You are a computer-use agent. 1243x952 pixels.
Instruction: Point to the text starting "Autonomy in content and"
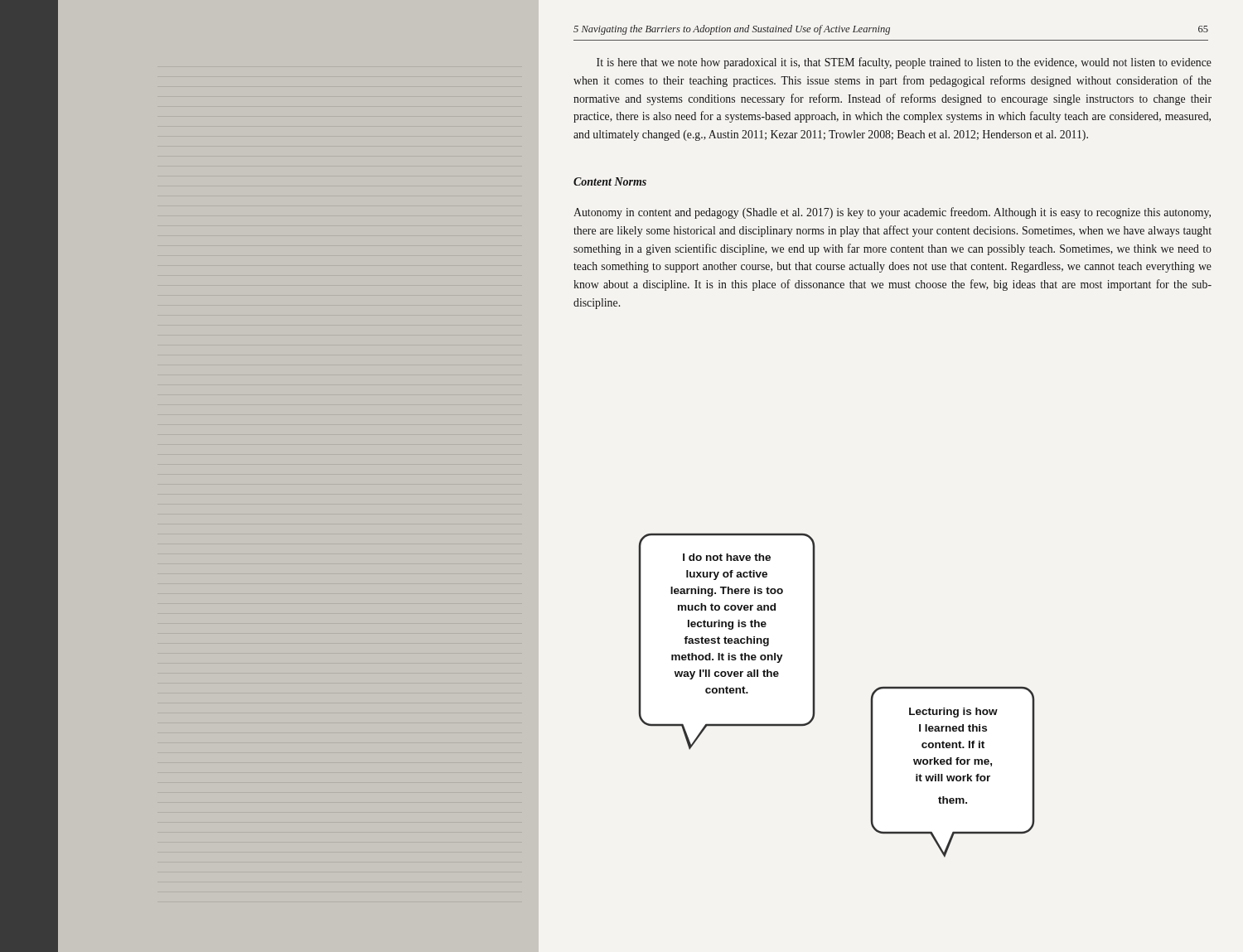pyautogui.click(x=892, y=258)
